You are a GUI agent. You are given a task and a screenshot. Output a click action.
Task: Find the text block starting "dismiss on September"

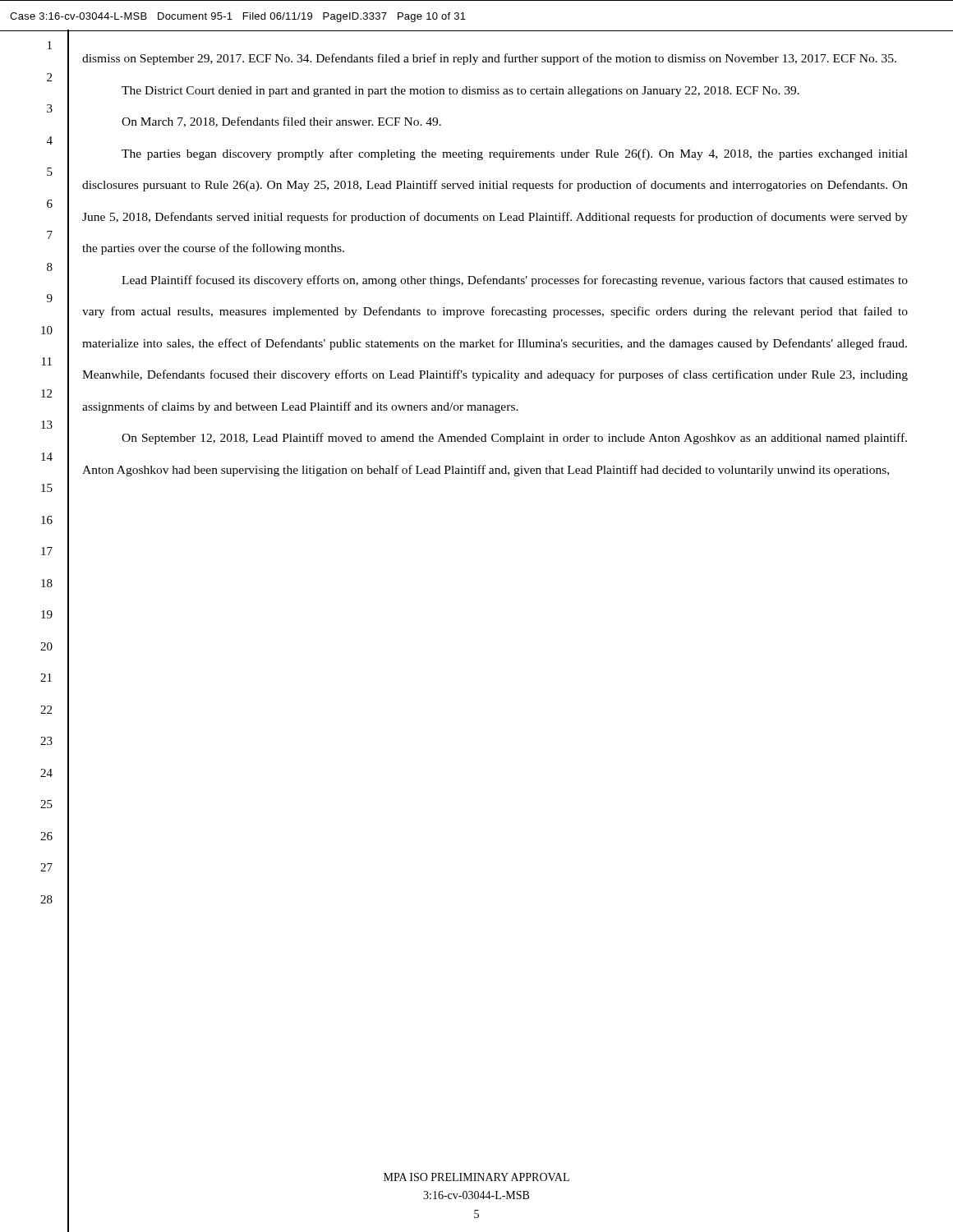click(490, 58)
